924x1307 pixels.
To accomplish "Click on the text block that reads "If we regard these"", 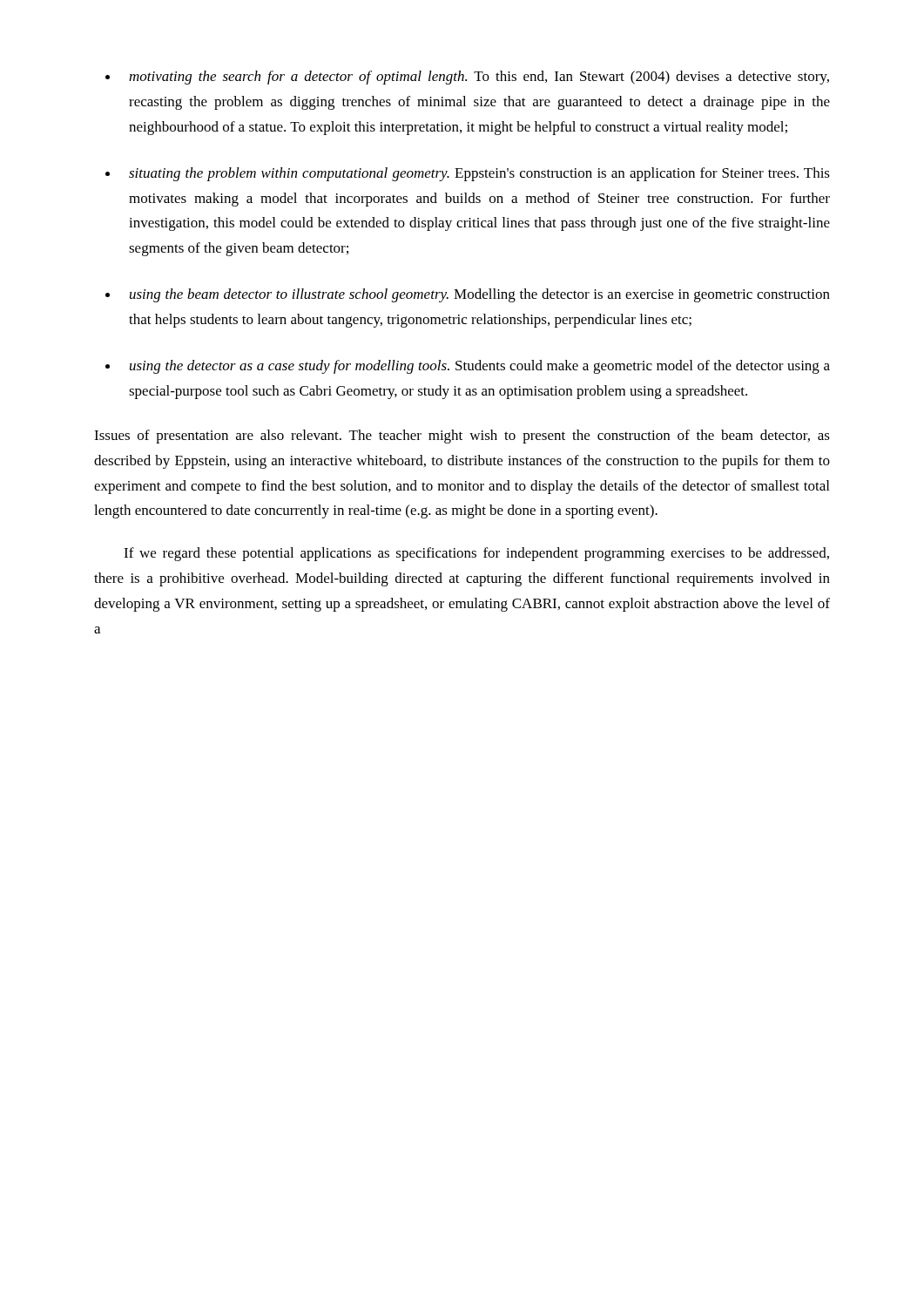I will point(462,591).
